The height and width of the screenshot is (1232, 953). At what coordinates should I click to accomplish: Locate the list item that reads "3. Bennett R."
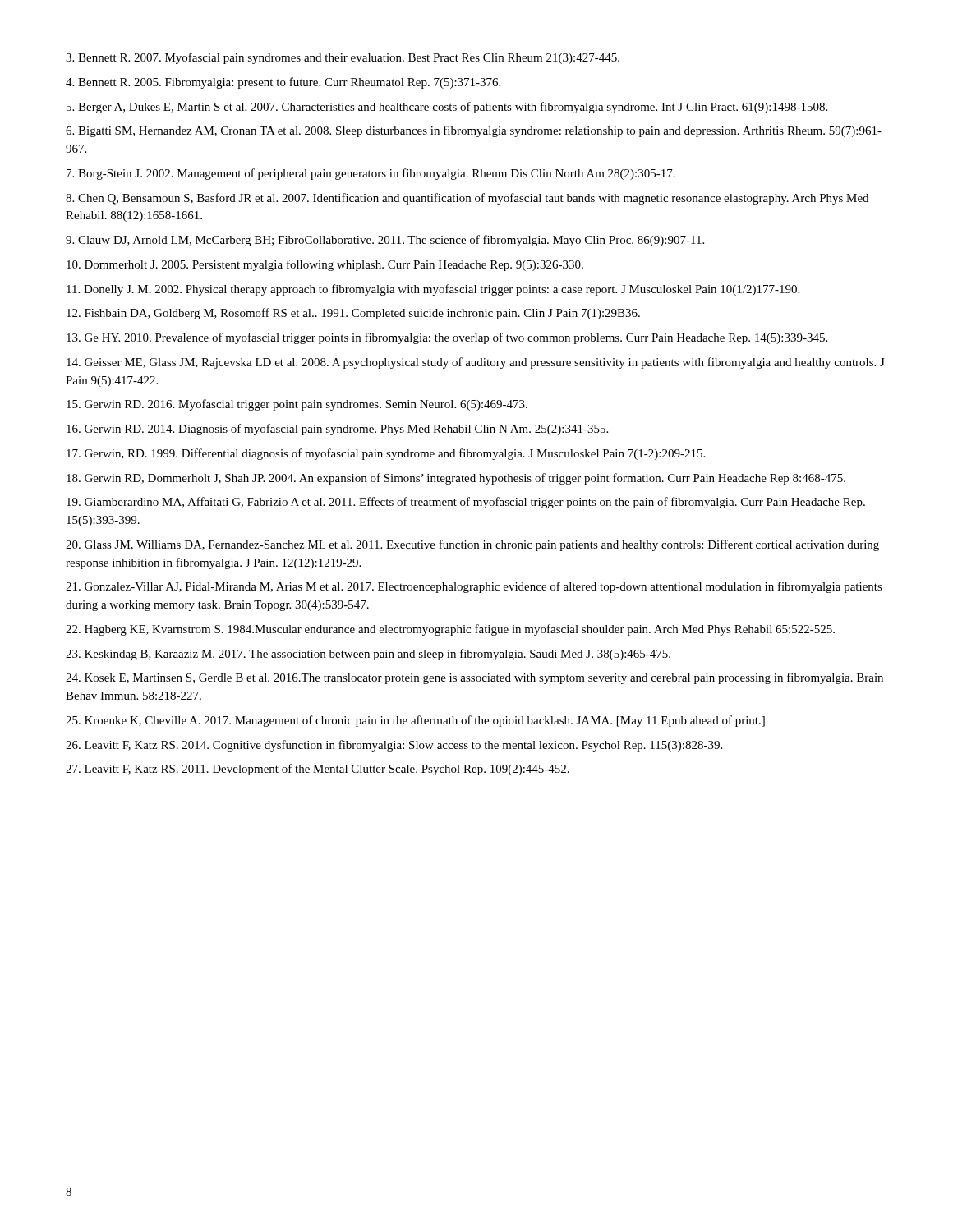click(343, 57)
